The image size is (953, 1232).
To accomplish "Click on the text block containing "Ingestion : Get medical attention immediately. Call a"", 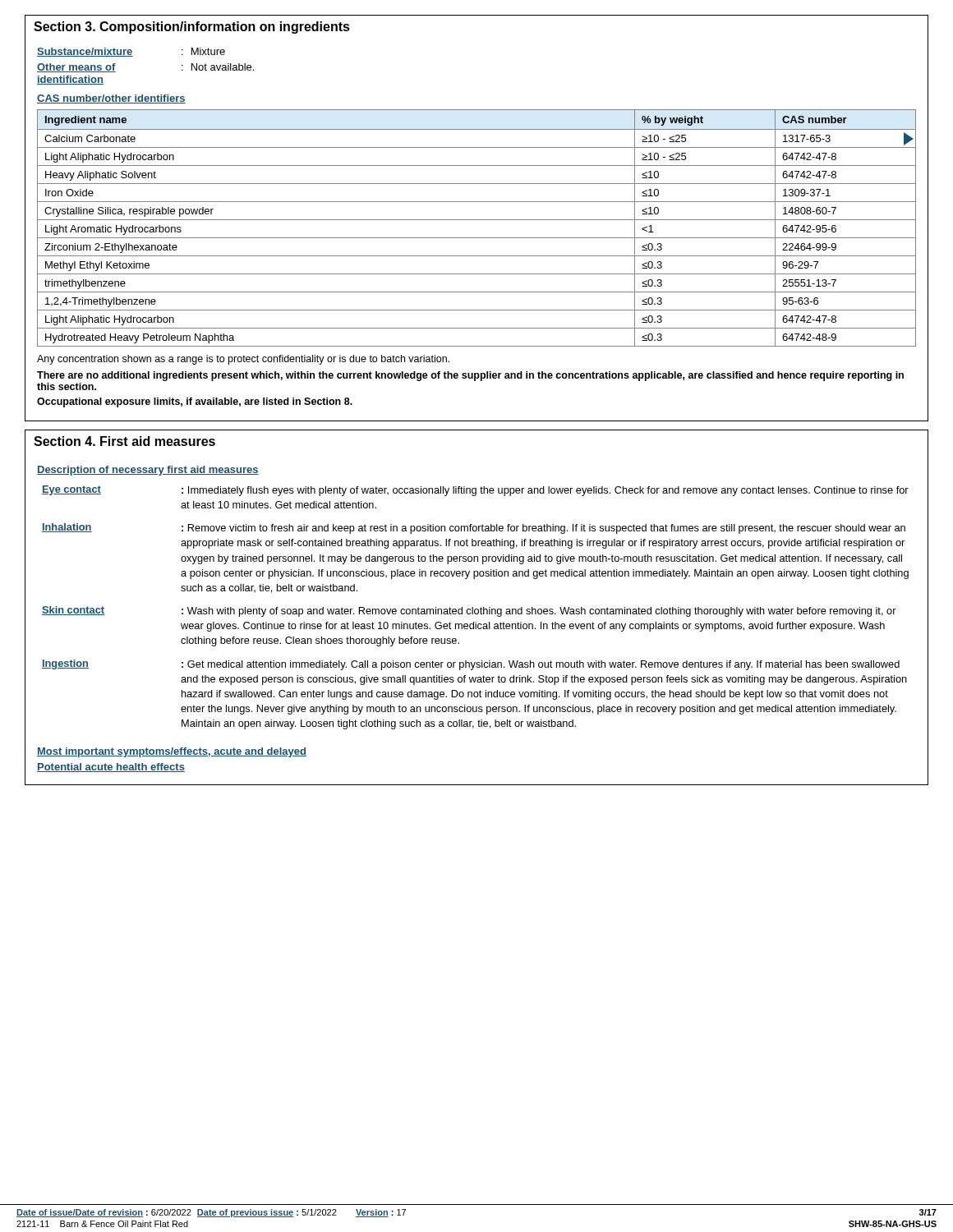I will [x=476, y=695].
